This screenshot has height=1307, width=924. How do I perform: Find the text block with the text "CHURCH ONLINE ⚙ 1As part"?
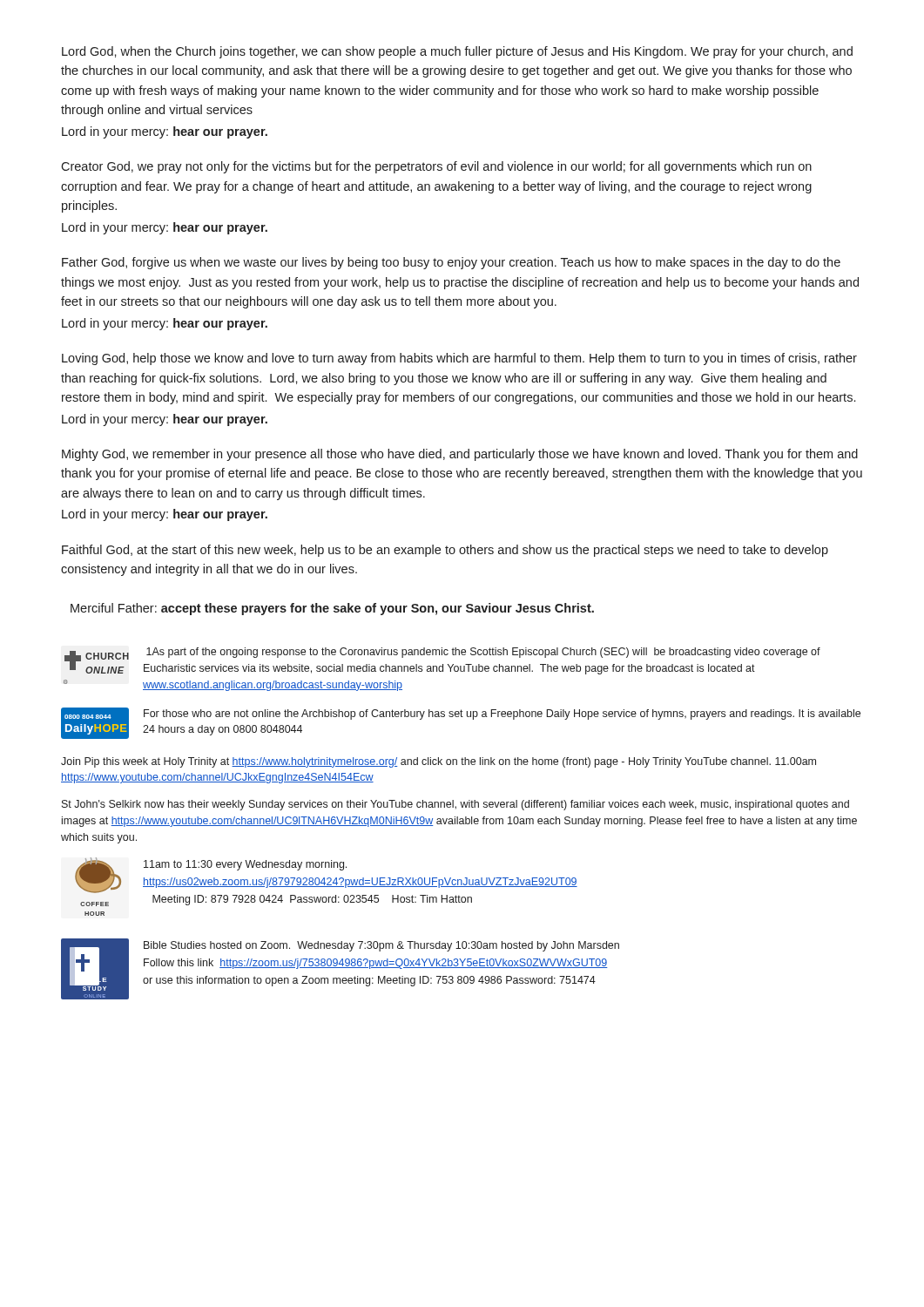coord(462,669)
